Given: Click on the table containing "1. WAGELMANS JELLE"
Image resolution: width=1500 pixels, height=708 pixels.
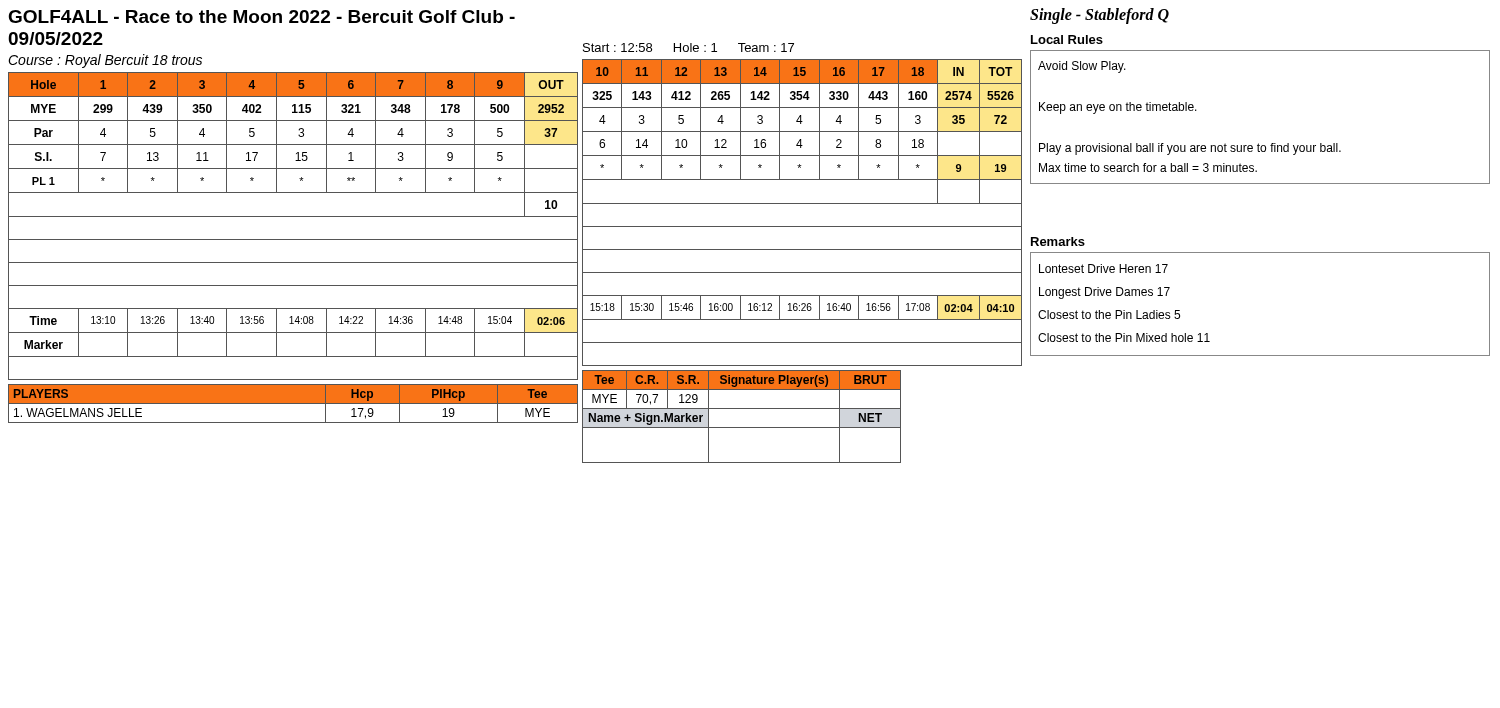Looking at the screenshot, I should pos(293,404).
